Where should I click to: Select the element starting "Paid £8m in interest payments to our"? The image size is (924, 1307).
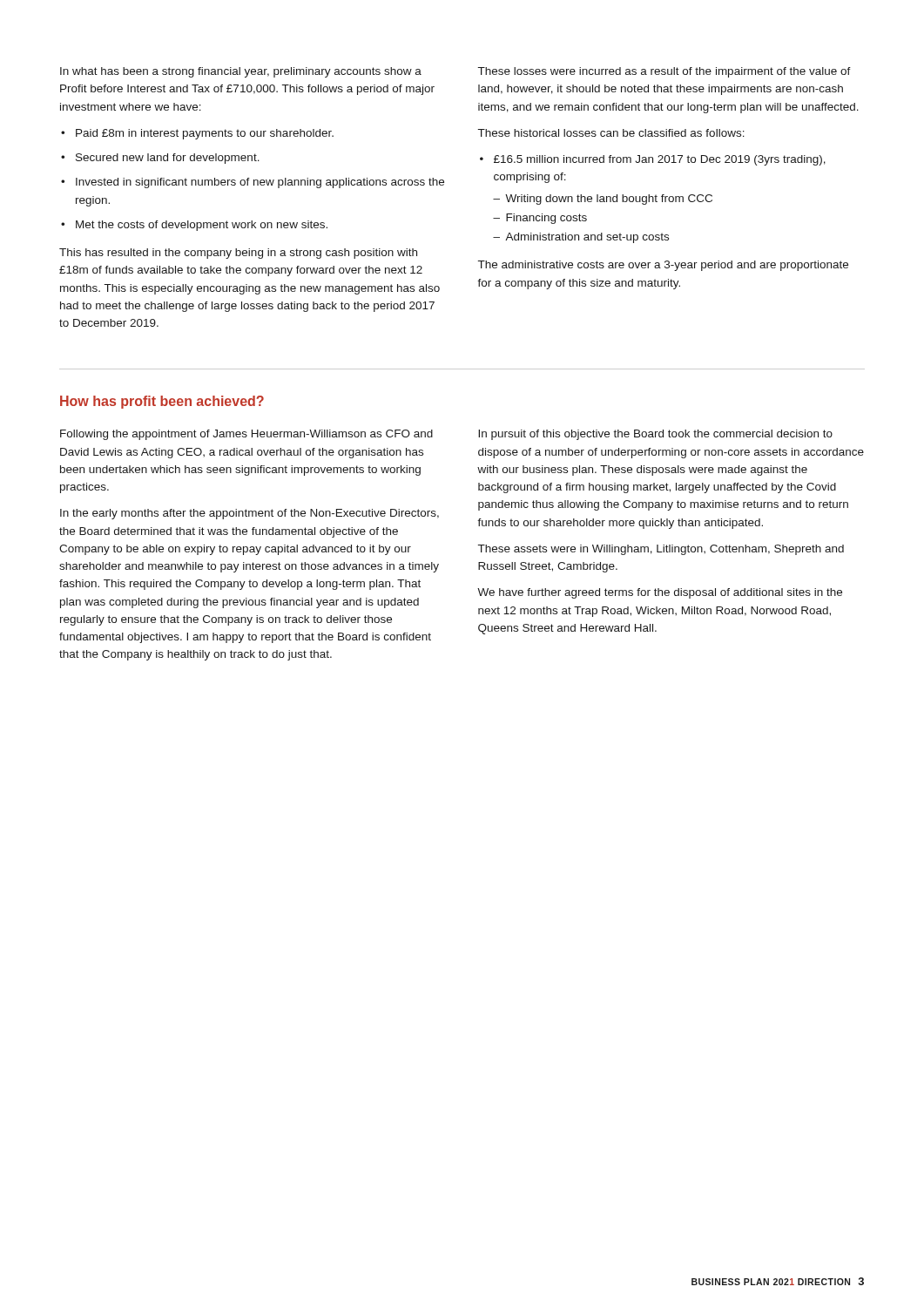click(253, 133)
